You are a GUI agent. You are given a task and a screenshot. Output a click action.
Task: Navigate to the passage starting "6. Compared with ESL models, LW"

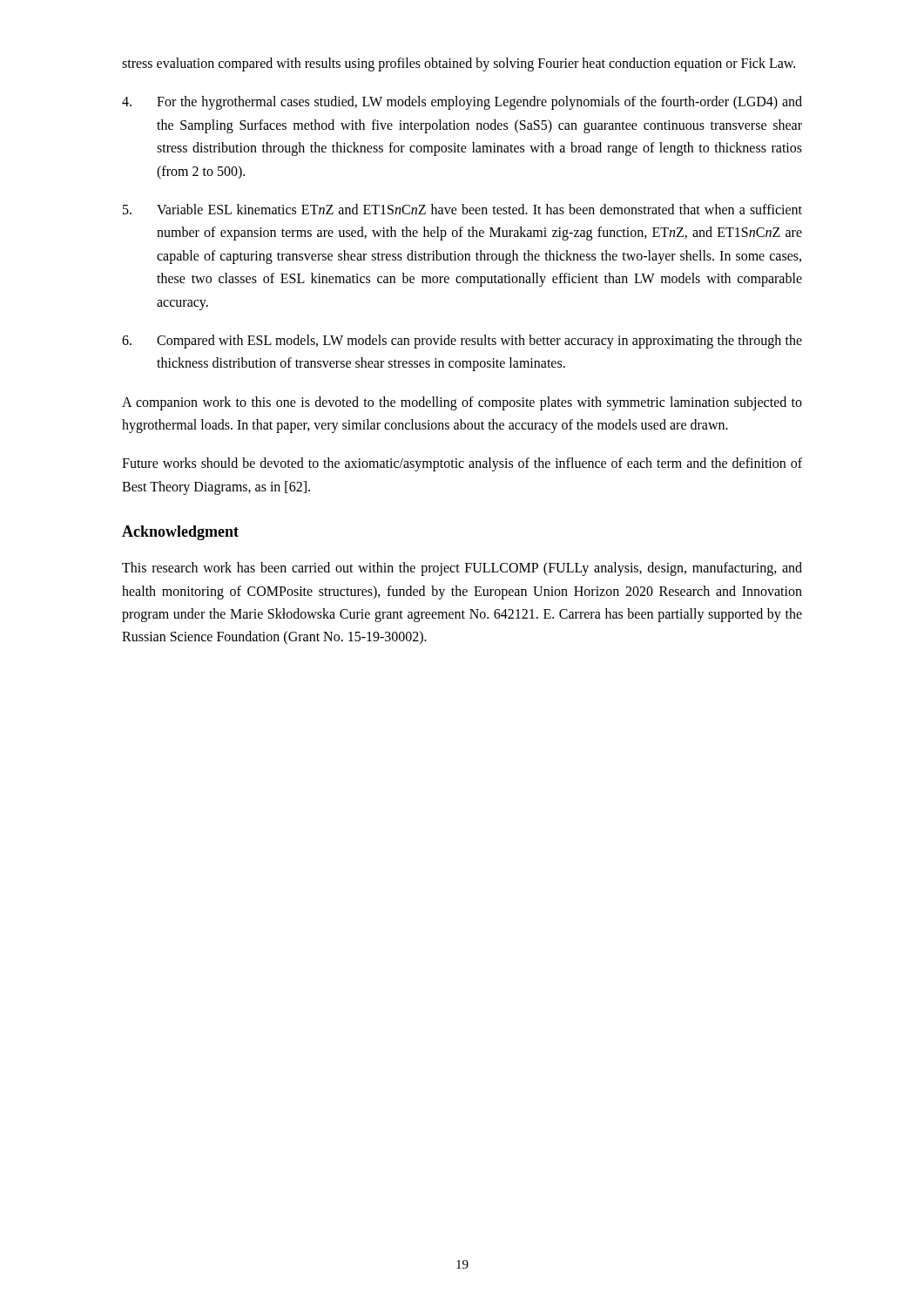coord(462,352)
